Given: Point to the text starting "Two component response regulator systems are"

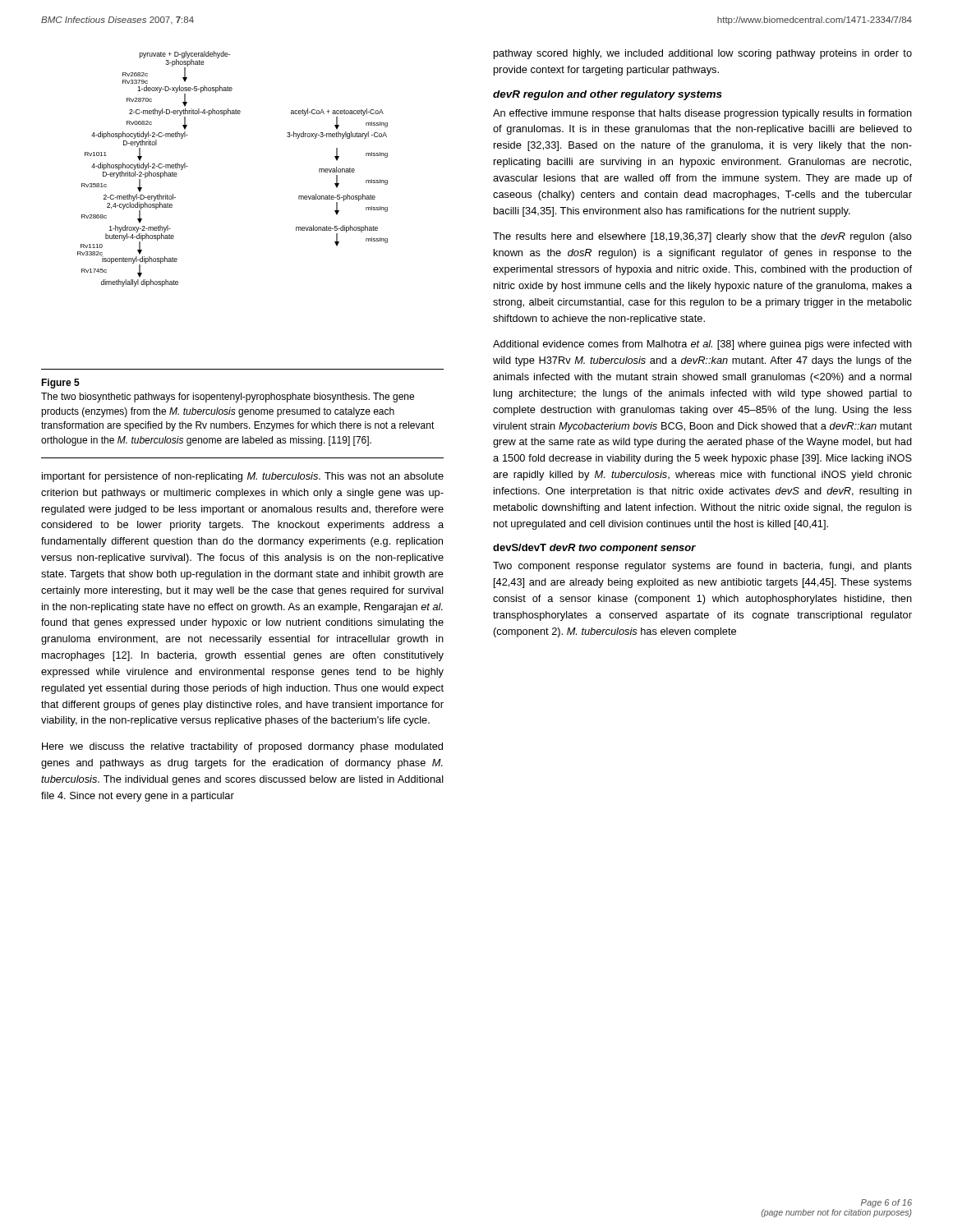Looking at the screenshot, I should tap(702, 598).
